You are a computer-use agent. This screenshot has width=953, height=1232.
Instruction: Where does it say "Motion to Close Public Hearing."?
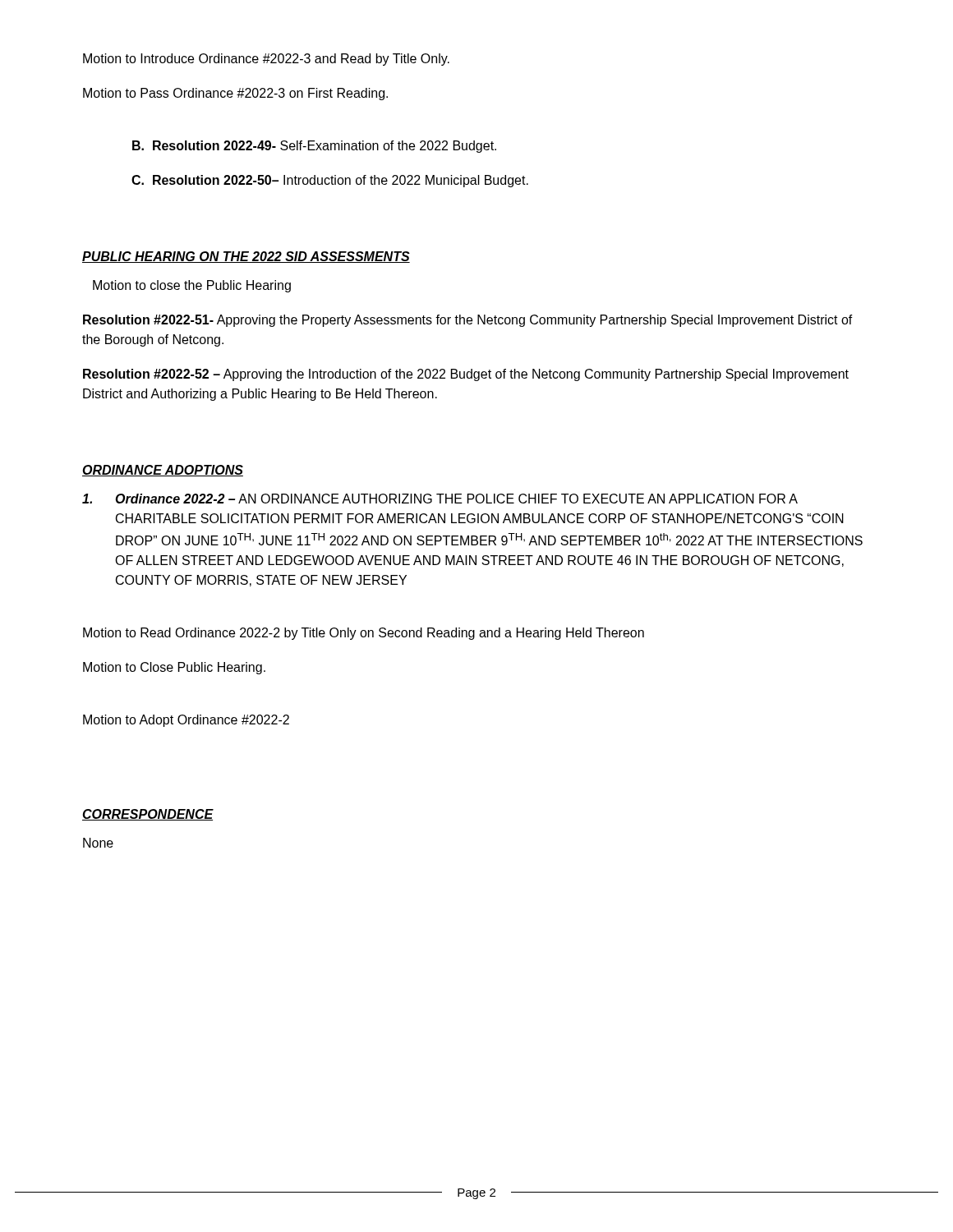[174, 668]
